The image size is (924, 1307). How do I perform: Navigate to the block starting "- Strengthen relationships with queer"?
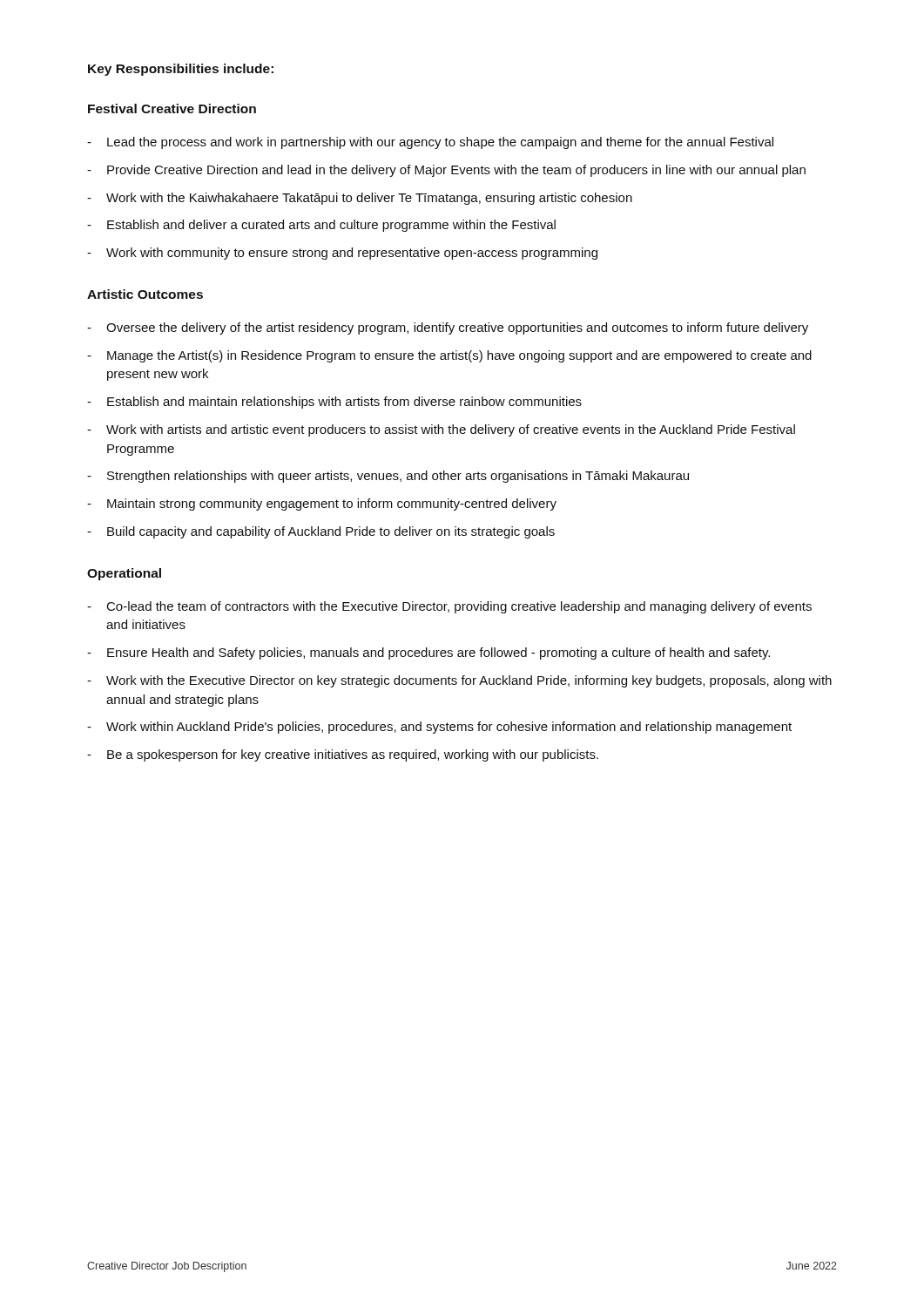click(x=462, y=476)
